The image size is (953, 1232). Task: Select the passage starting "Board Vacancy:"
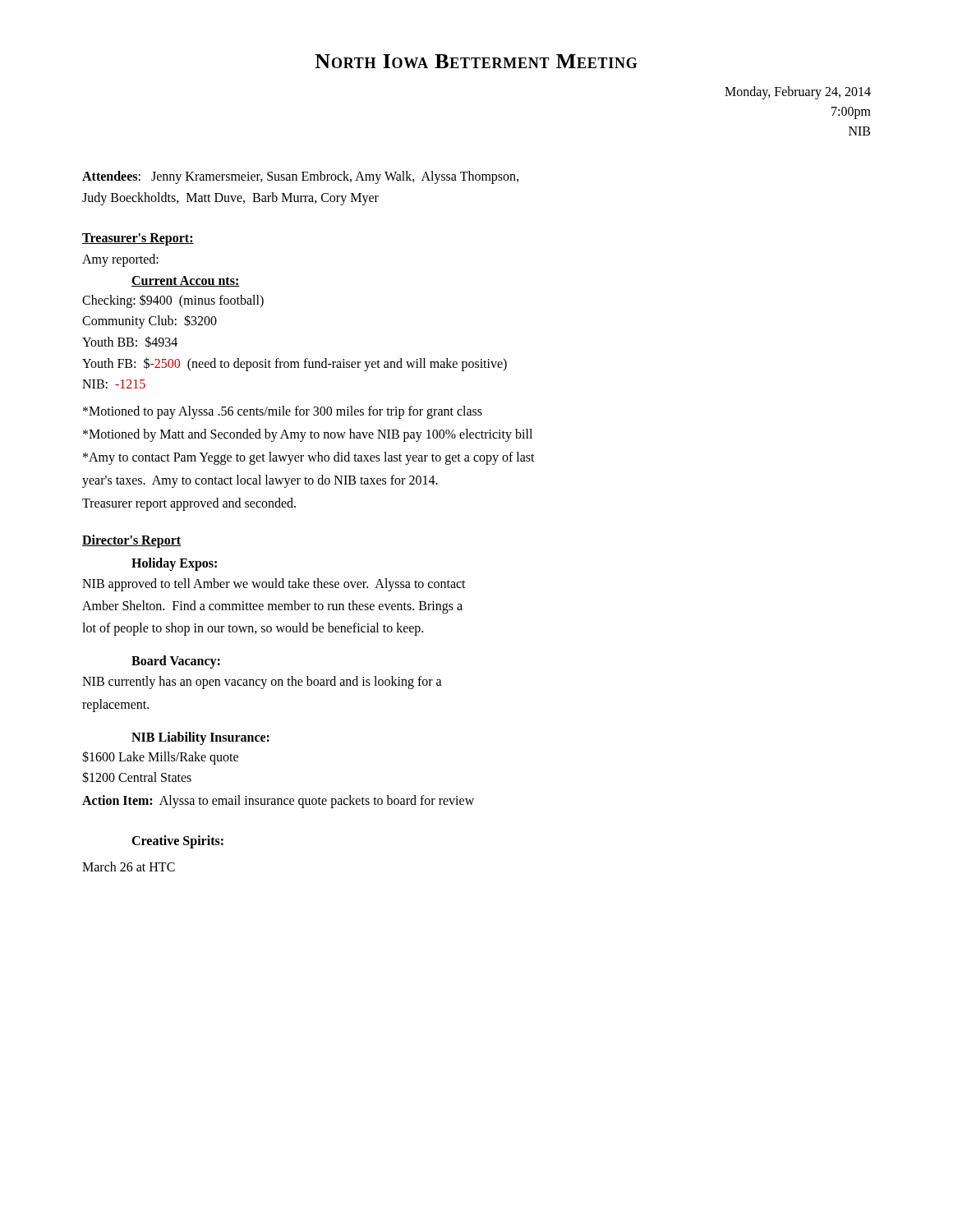coord(176,661)
